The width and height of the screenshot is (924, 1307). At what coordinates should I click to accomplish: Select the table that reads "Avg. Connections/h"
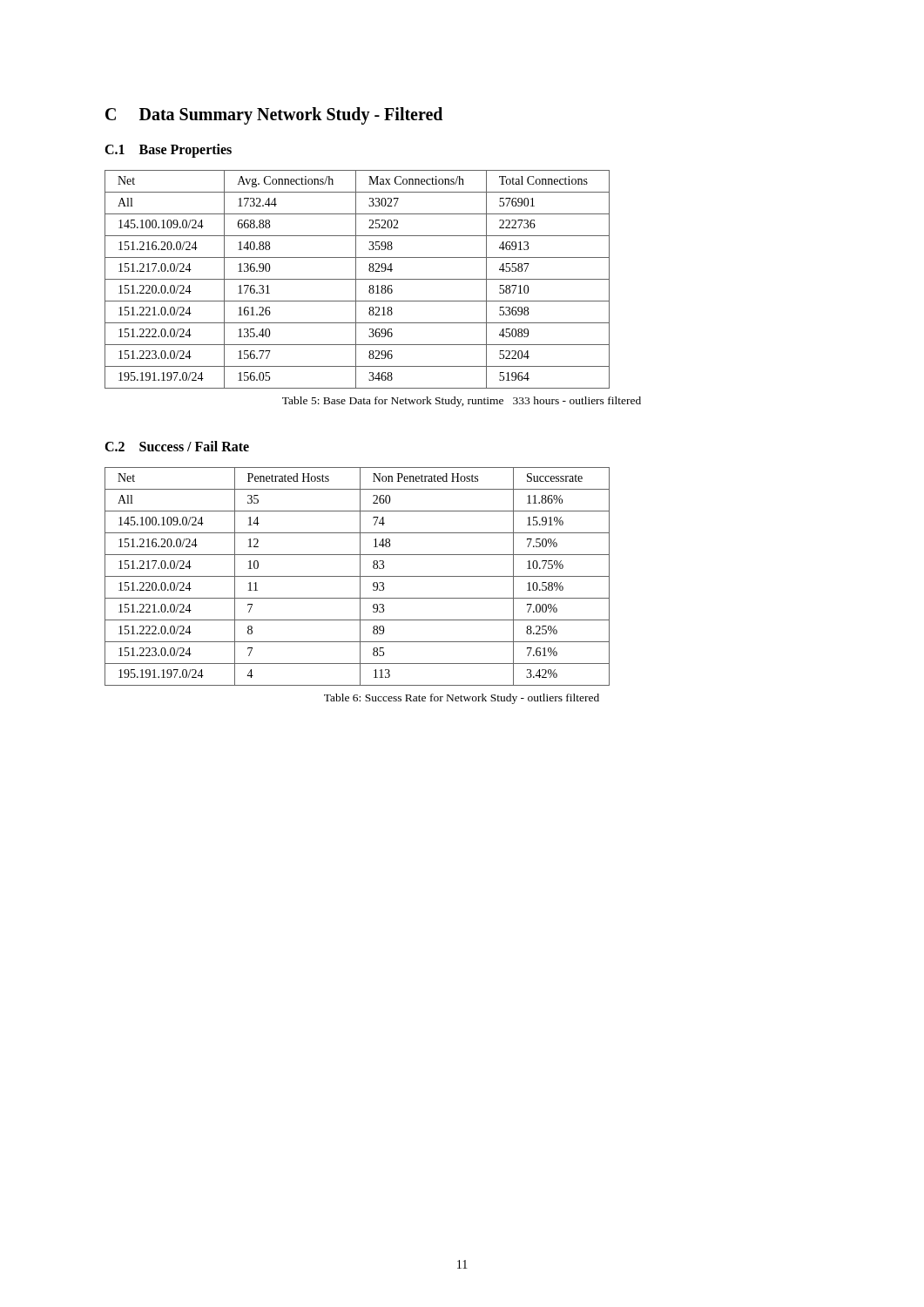[x=462, y=279]
